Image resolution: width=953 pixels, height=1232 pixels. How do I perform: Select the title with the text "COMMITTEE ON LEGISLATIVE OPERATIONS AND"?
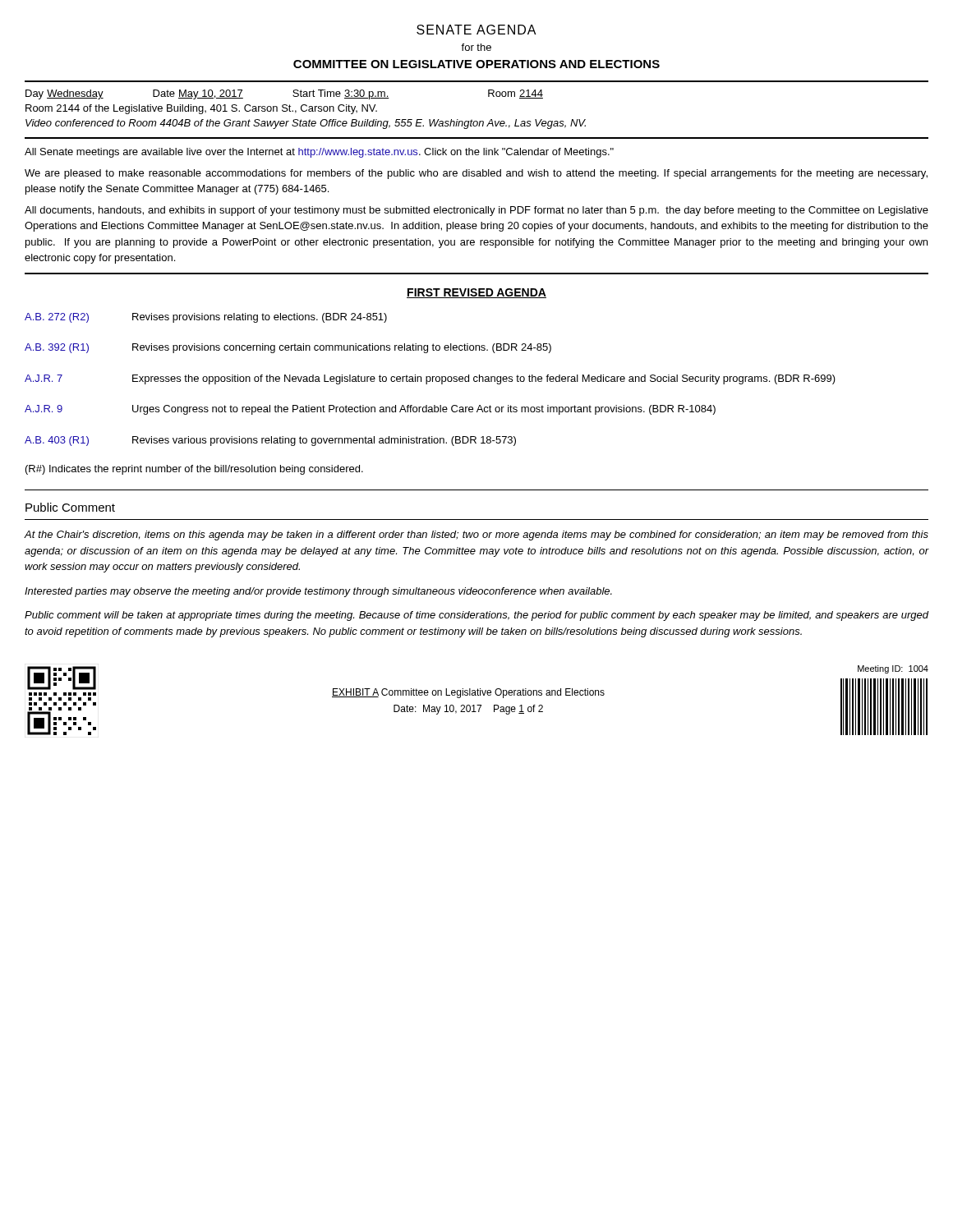[476, 64]
